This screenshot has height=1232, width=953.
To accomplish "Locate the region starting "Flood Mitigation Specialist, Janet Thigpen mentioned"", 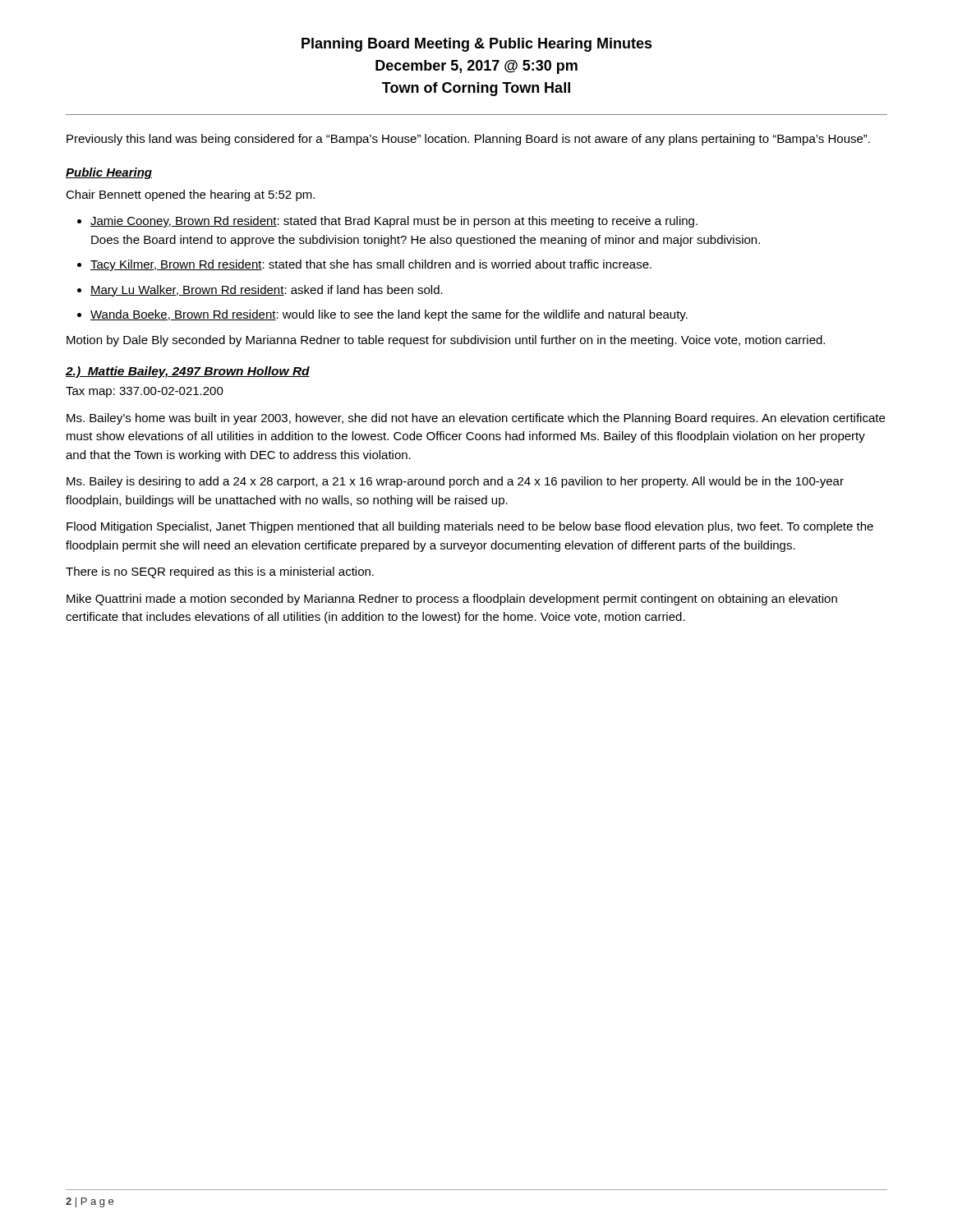I will point(470,535).
